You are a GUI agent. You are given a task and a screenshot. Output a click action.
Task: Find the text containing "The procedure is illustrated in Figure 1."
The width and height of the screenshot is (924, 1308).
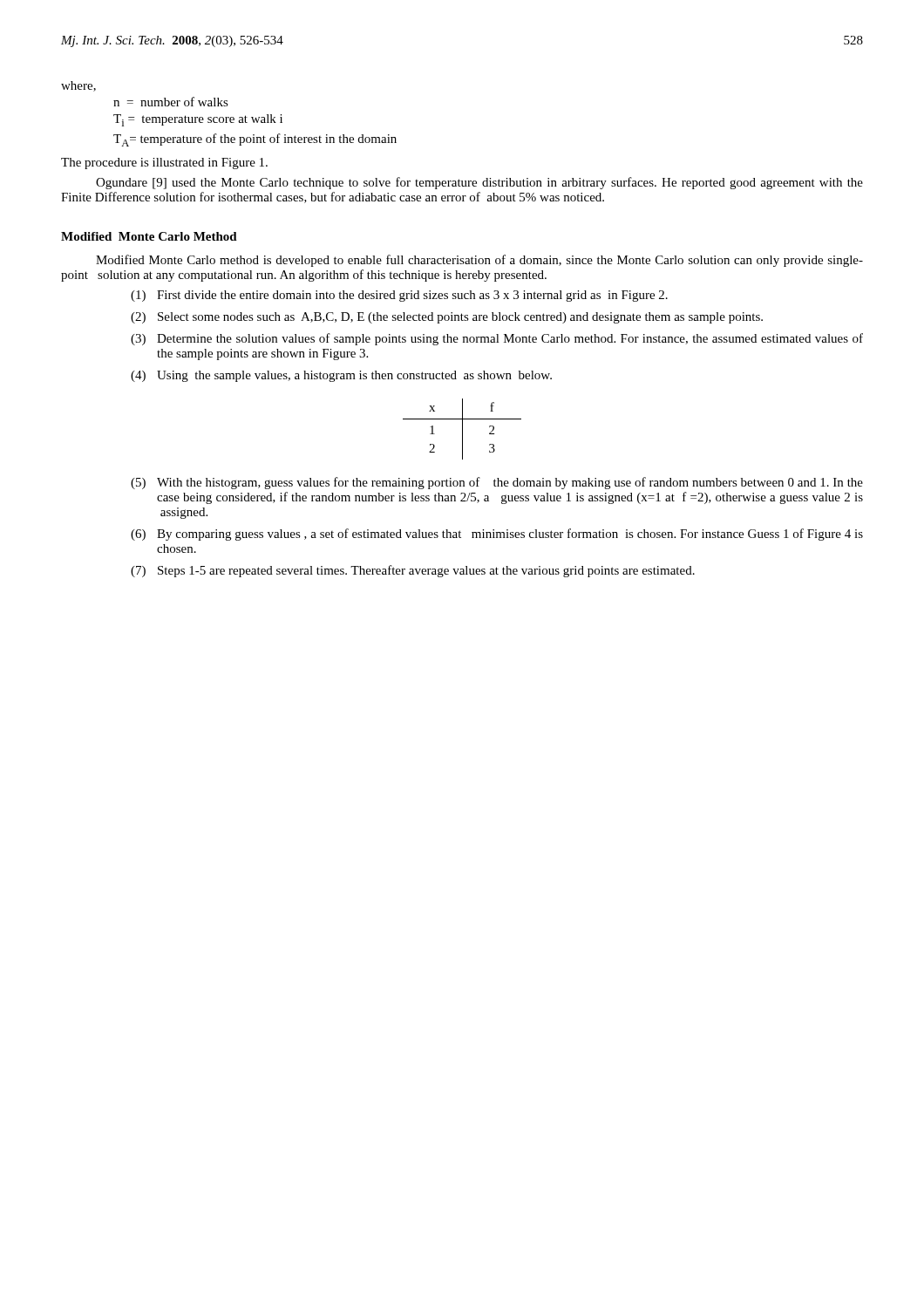point(165,162)
